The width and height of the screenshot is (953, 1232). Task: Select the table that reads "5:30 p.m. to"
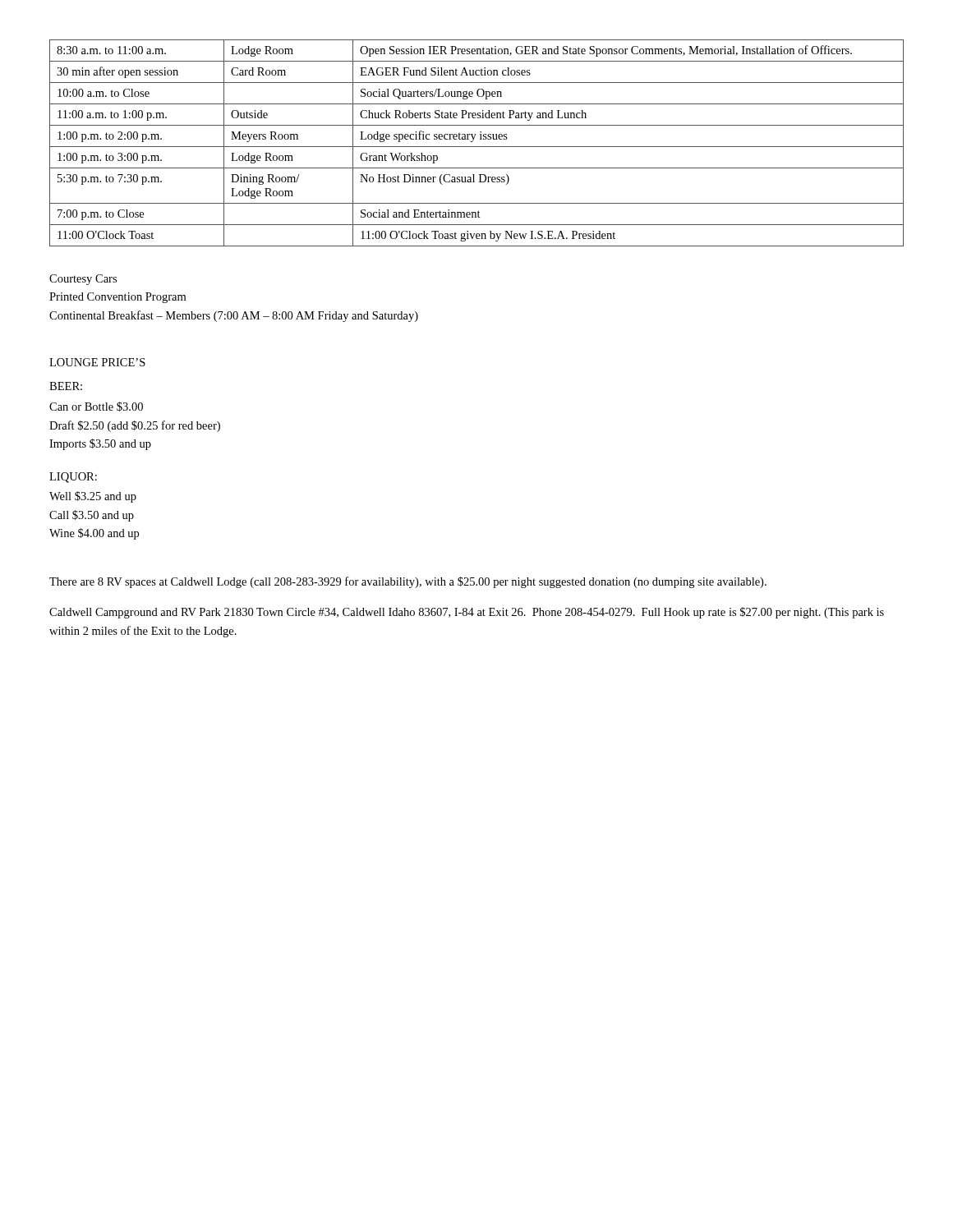[x=476, y=143]
